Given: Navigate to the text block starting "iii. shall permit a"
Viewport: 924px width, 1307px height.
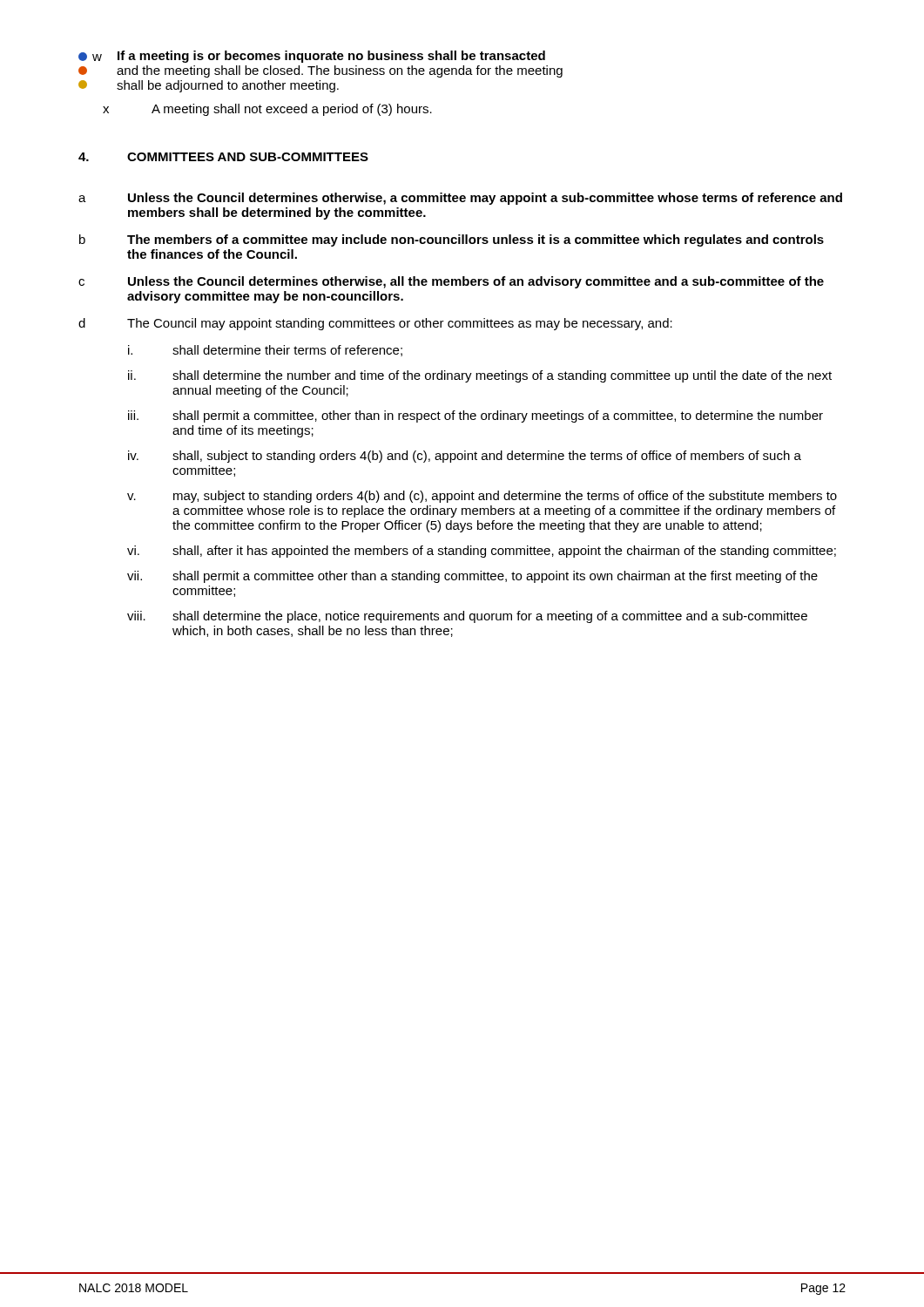Looking at the screenshot, I should click(486, 423).
